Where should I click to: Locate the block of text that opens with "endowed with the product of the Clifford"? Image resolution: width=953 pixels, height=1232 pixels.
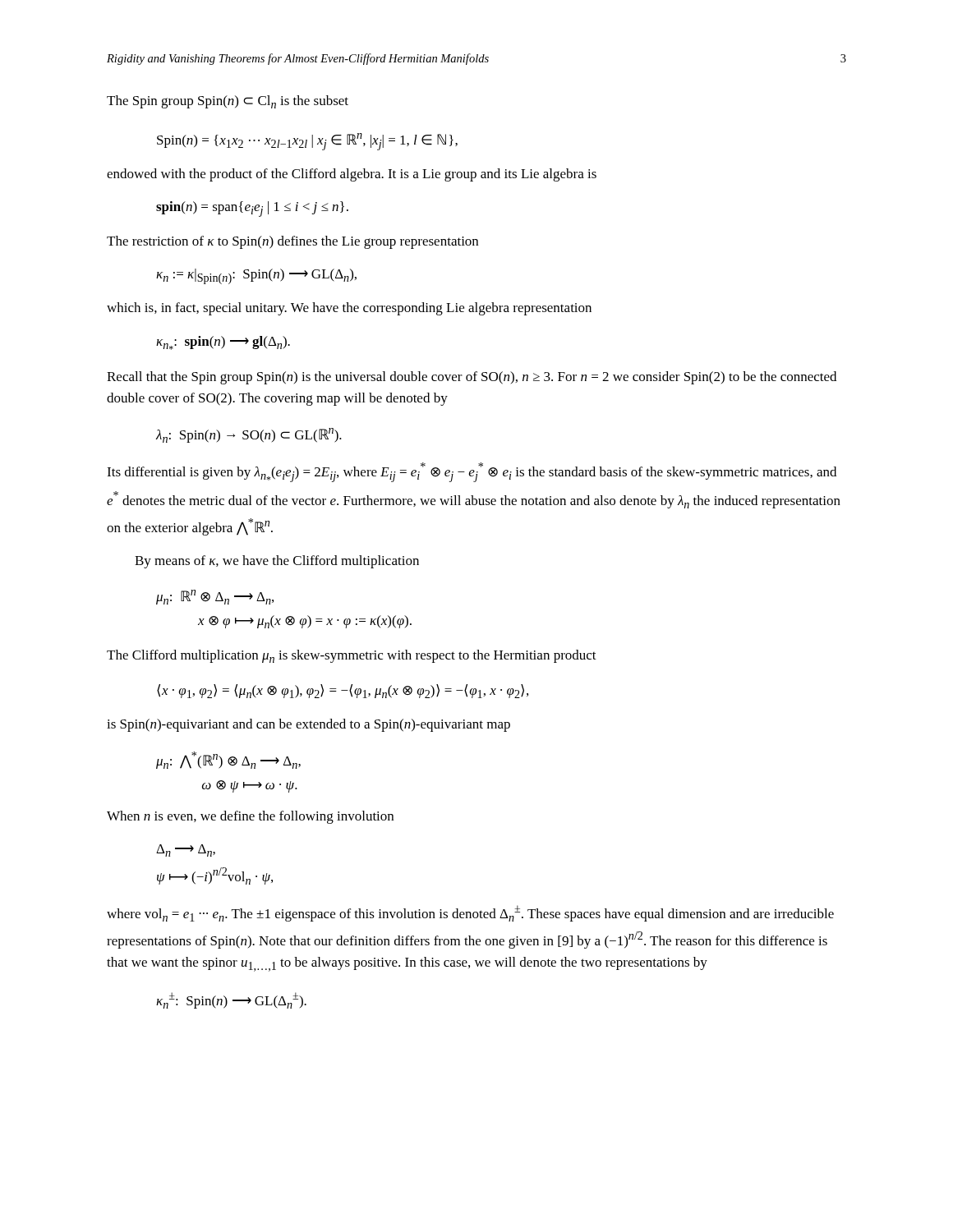coord(352,174)
